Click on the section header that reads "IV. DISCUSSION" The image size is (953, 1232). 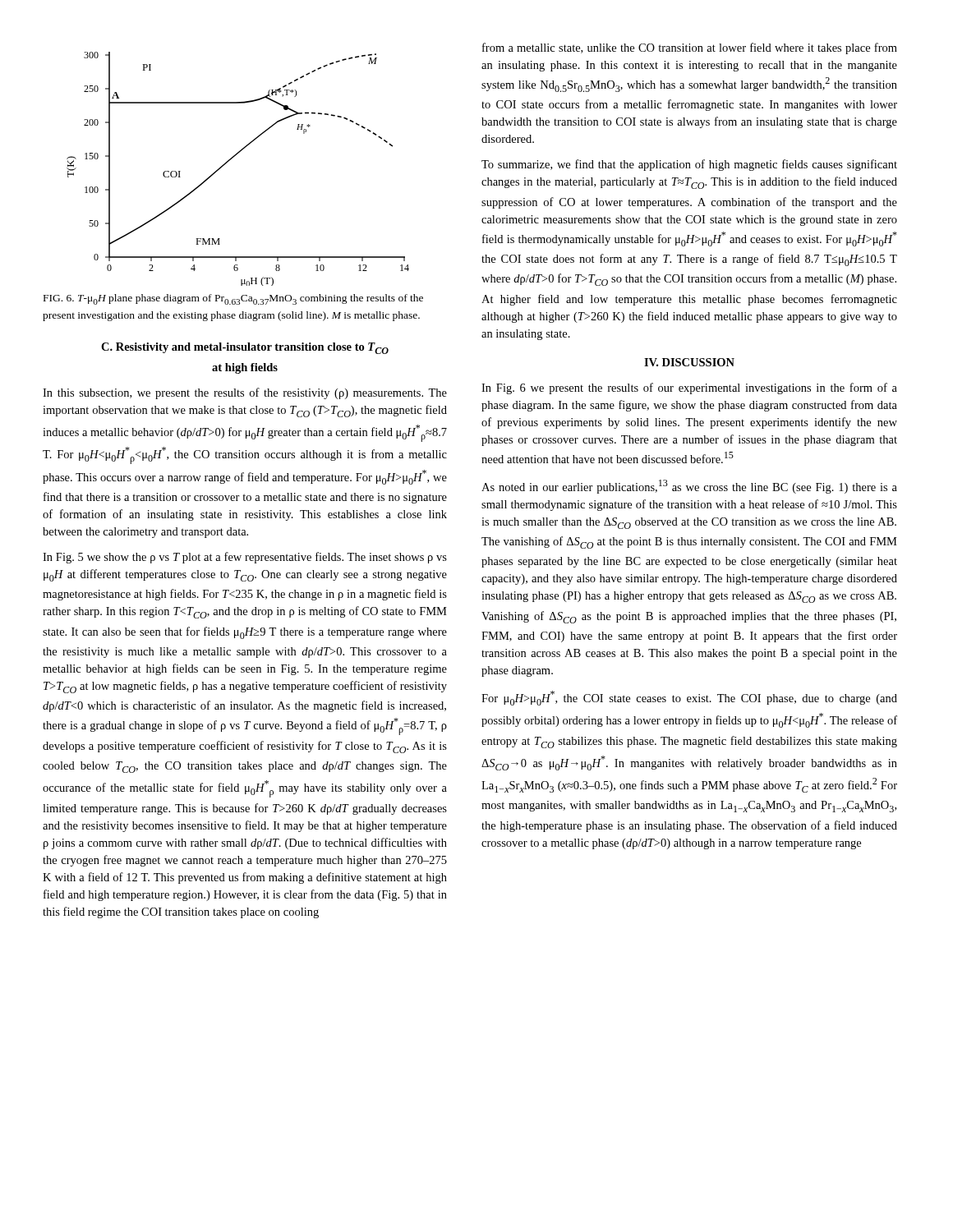(689, 362)
